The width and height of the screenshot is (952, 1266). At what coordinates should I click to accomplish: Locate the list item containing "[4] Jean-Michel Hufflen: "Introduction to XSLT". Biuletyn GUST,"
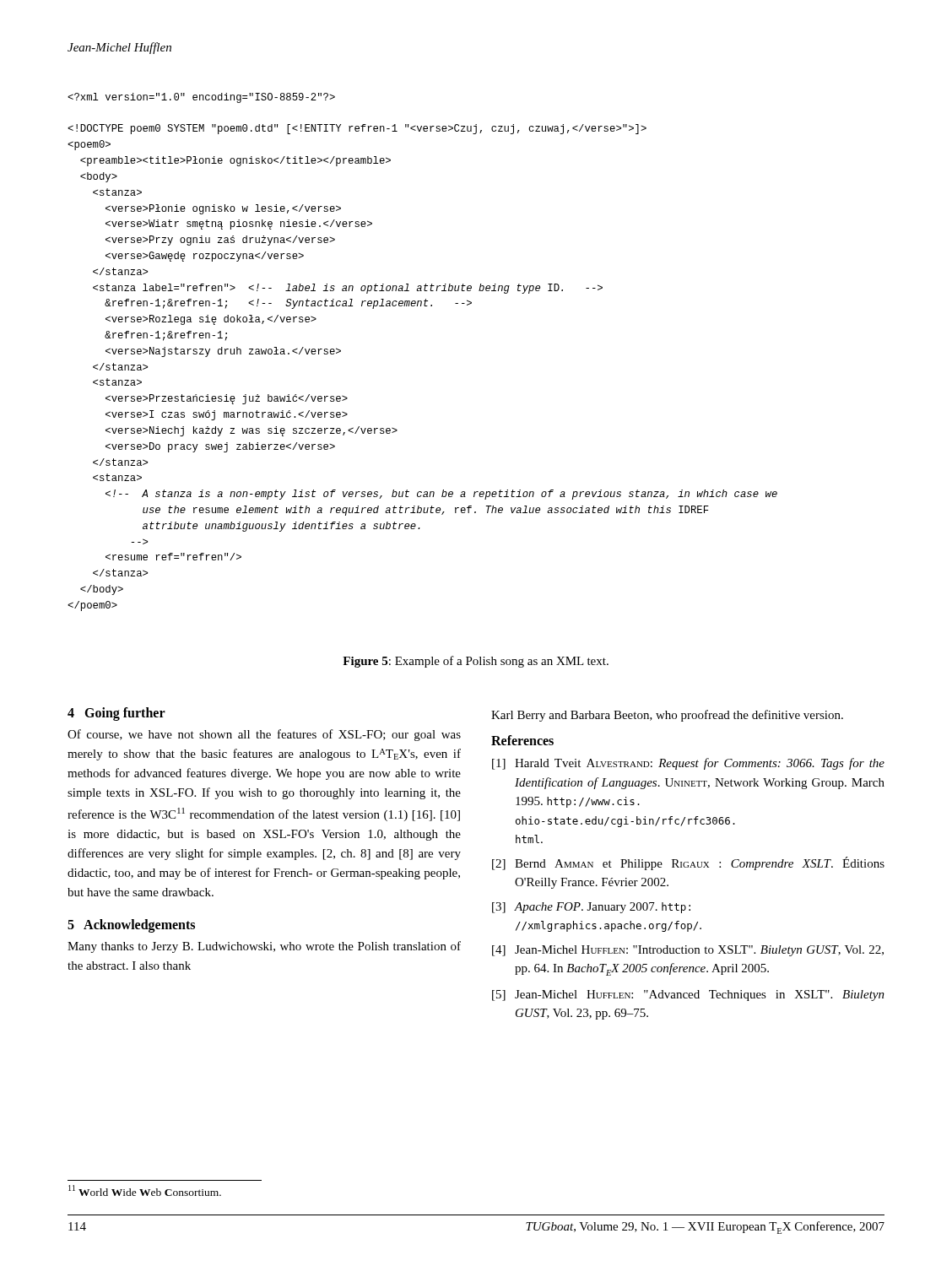(x=688, y=960)
